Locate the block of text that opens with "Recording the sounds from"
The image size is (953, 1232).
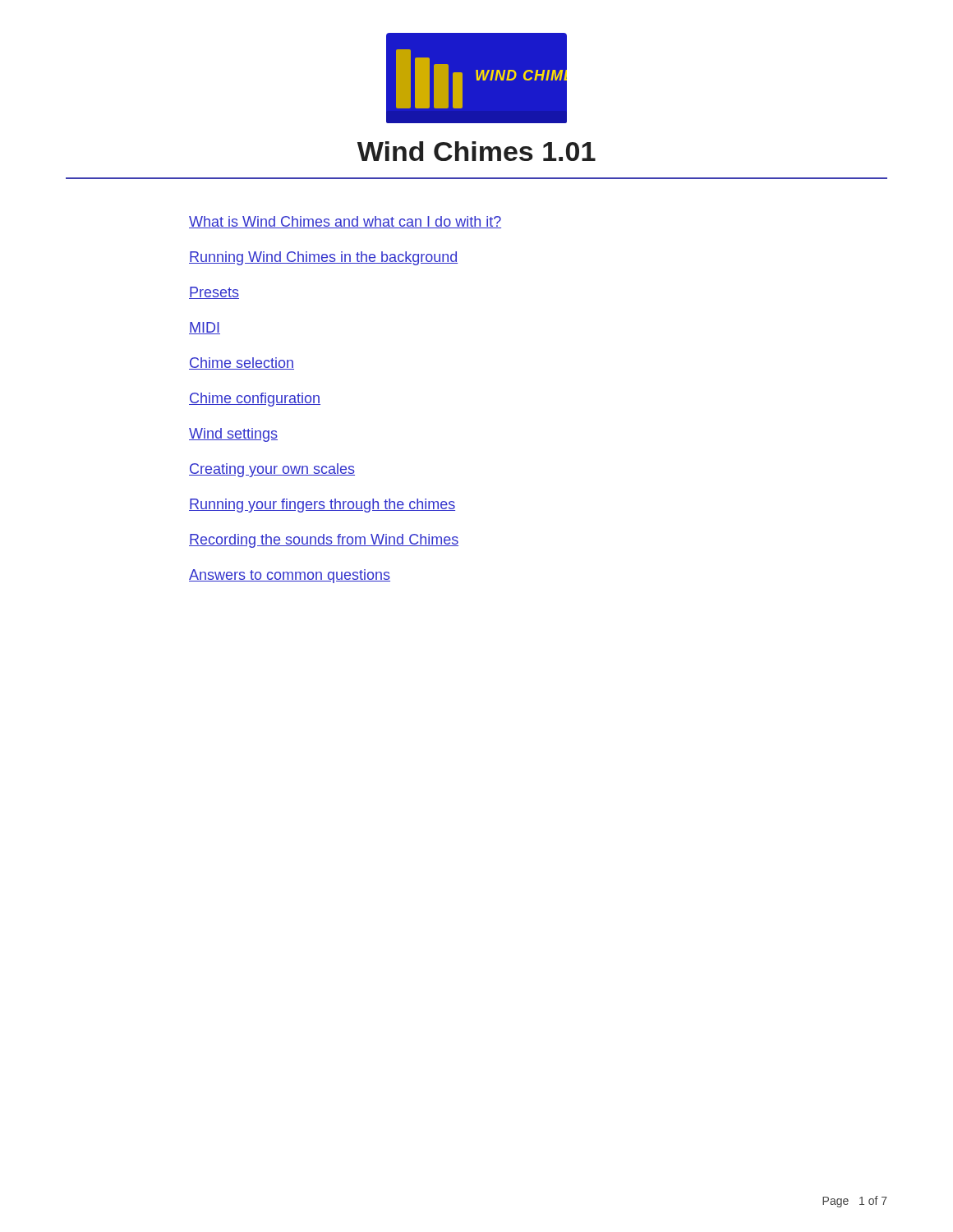click(345, 540)
